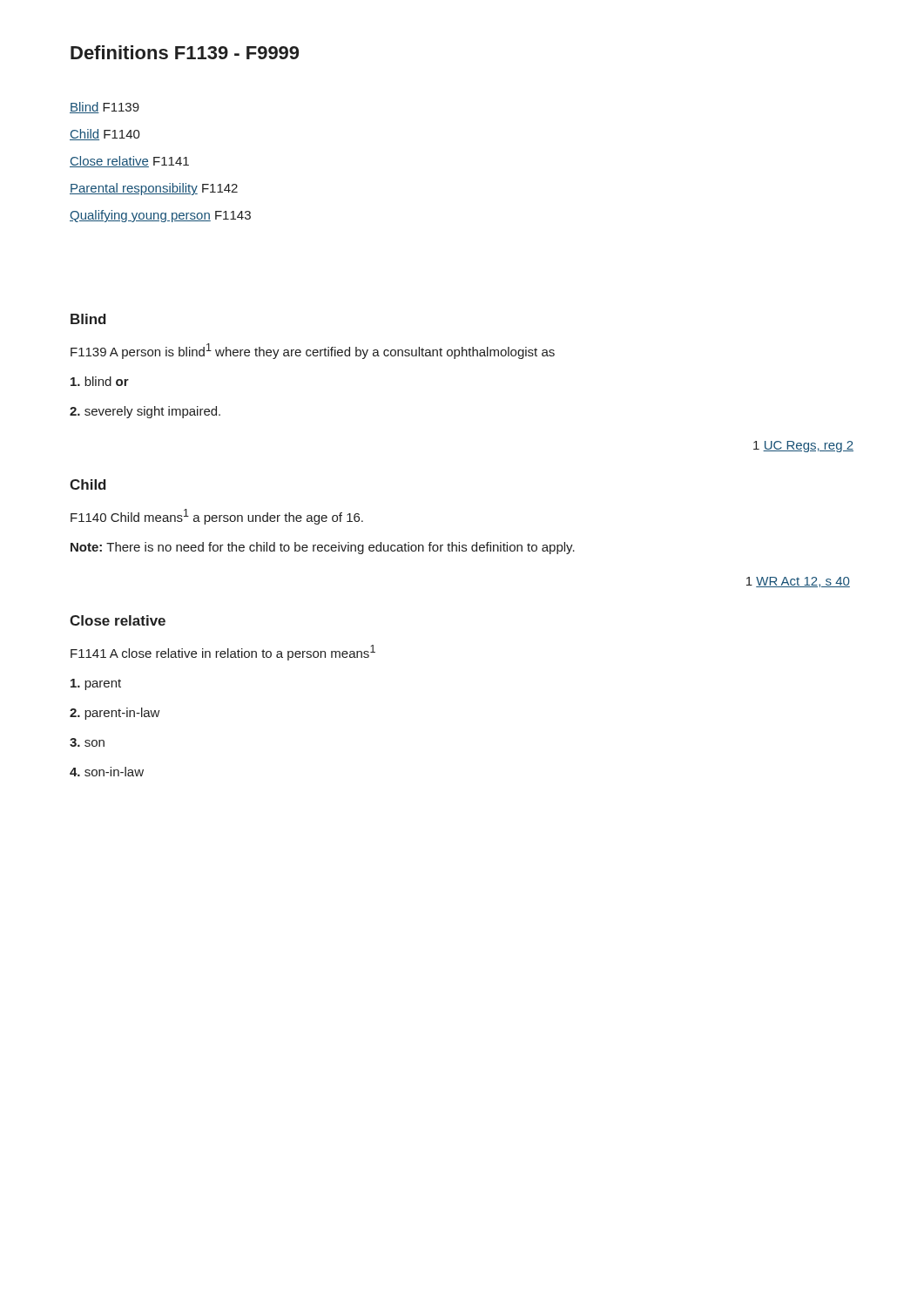This screenshot has width=924, height=1307.
Task: Locate the text "4. son-in-law"
Action: [107, 772]
